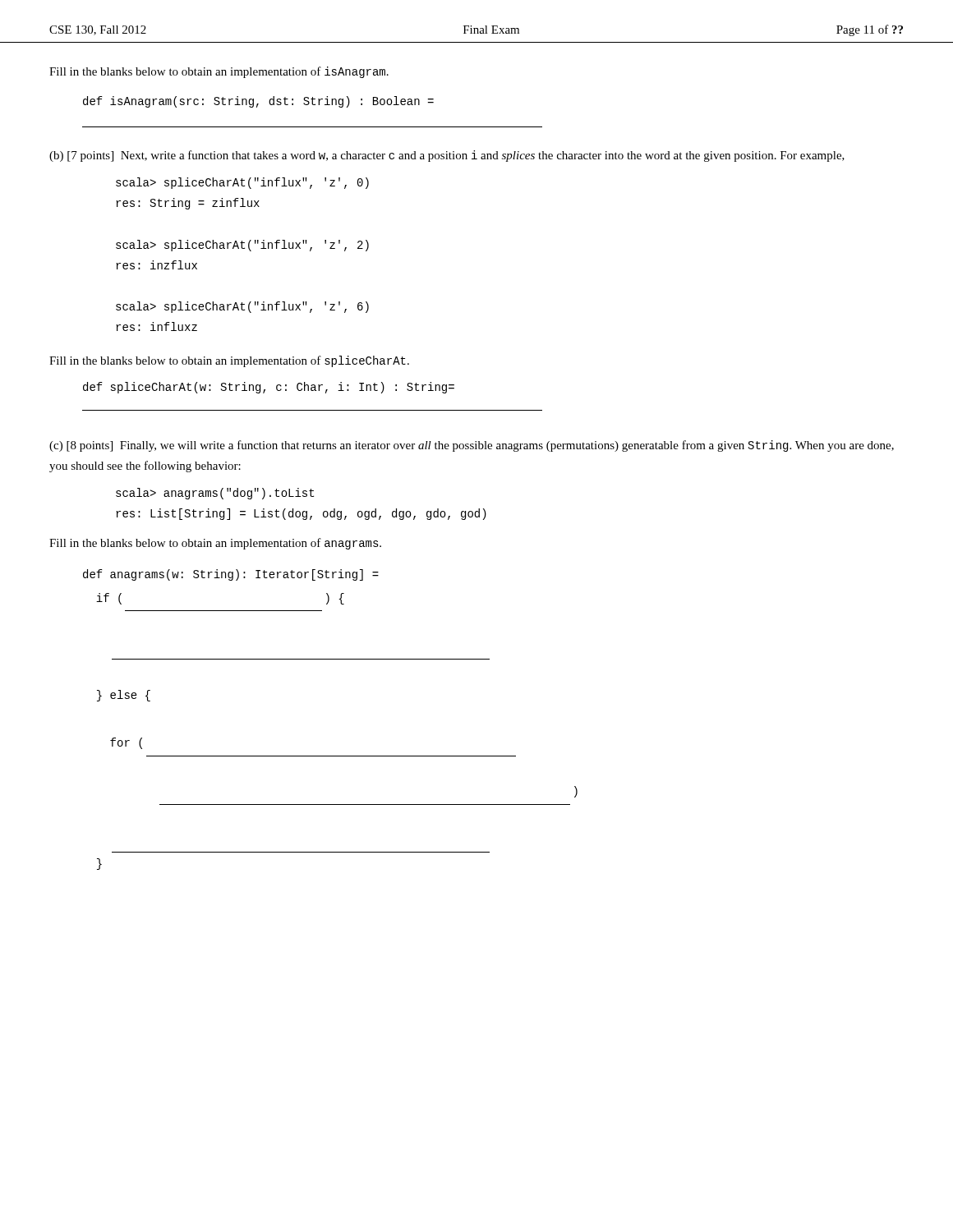This screenshot has width=953, height=1232.
Task: Click the passage that begins "scala> spliceCharAt("influx", 'z',"
Action: point(243,256)
